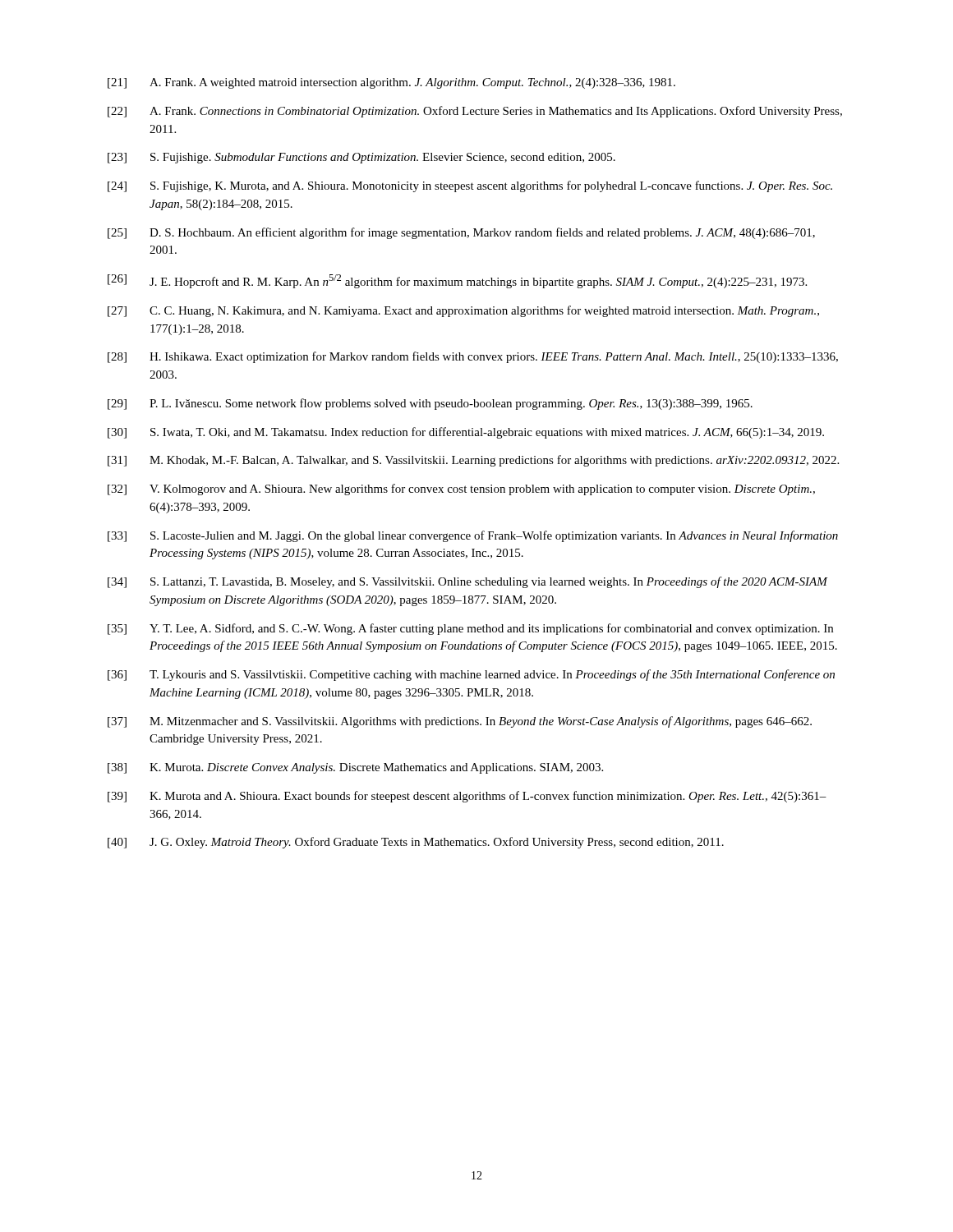Find the block on this page that starts "[24] S. Fujishige, K. Murota, and"
Image resolution: width=953 pixels, height=1232 pixels.
point(476,195)
